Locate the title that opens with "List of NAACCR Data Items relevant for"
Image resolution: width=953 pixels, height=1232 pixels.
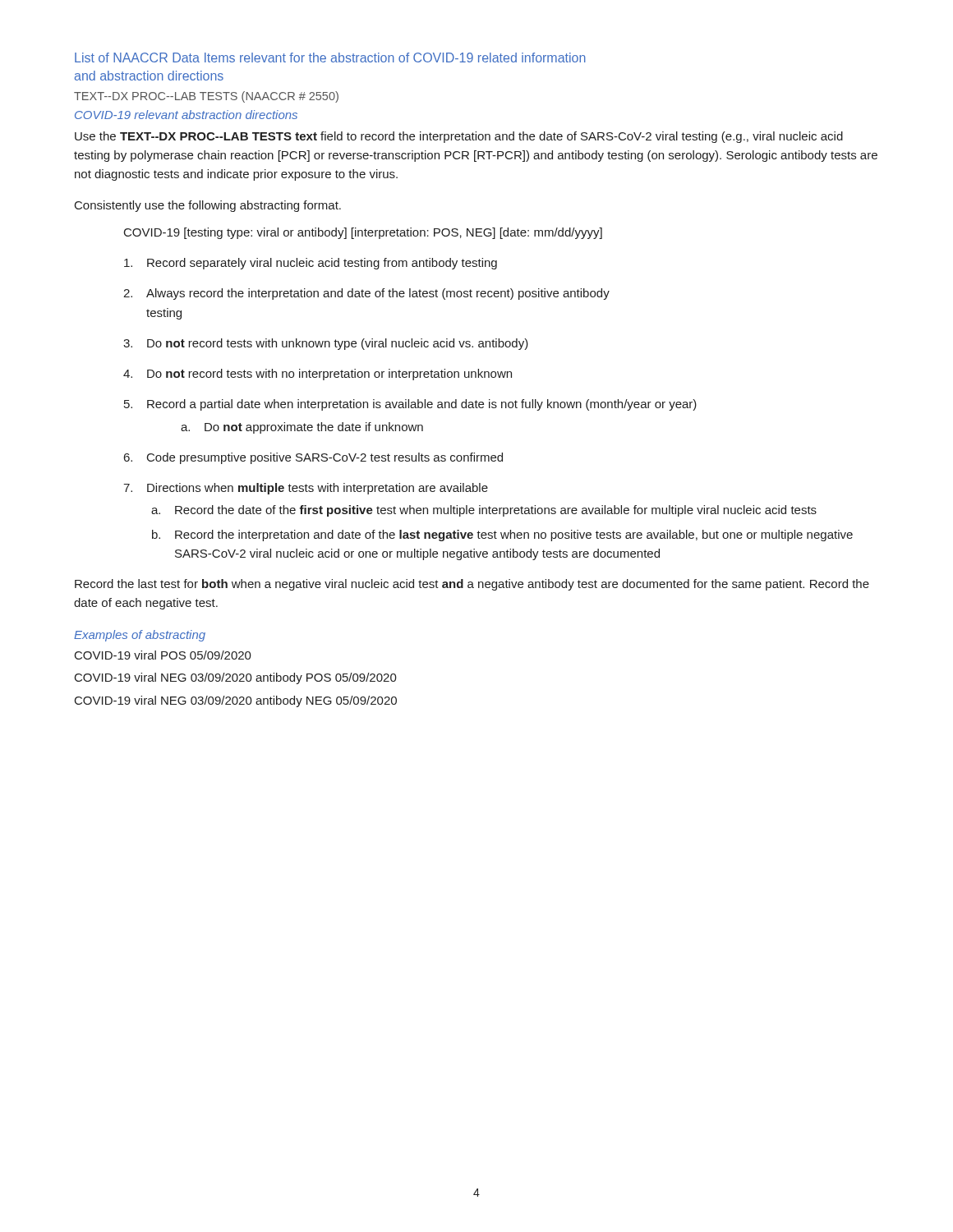pyautogui.click(x=330, y=67)
